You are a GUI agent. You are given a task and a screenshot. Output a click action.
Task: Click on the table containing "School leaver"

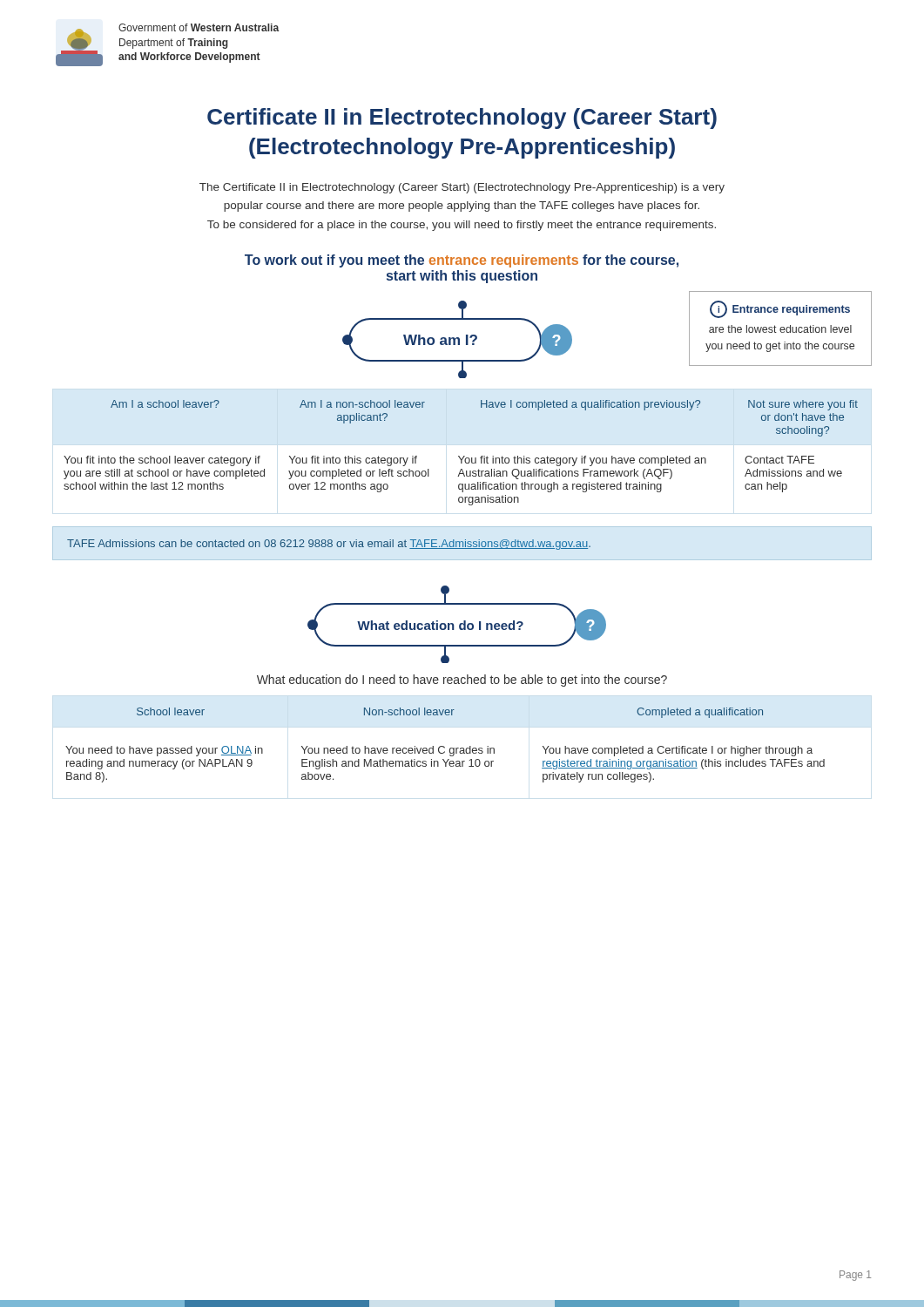click(x=462, y=747)
